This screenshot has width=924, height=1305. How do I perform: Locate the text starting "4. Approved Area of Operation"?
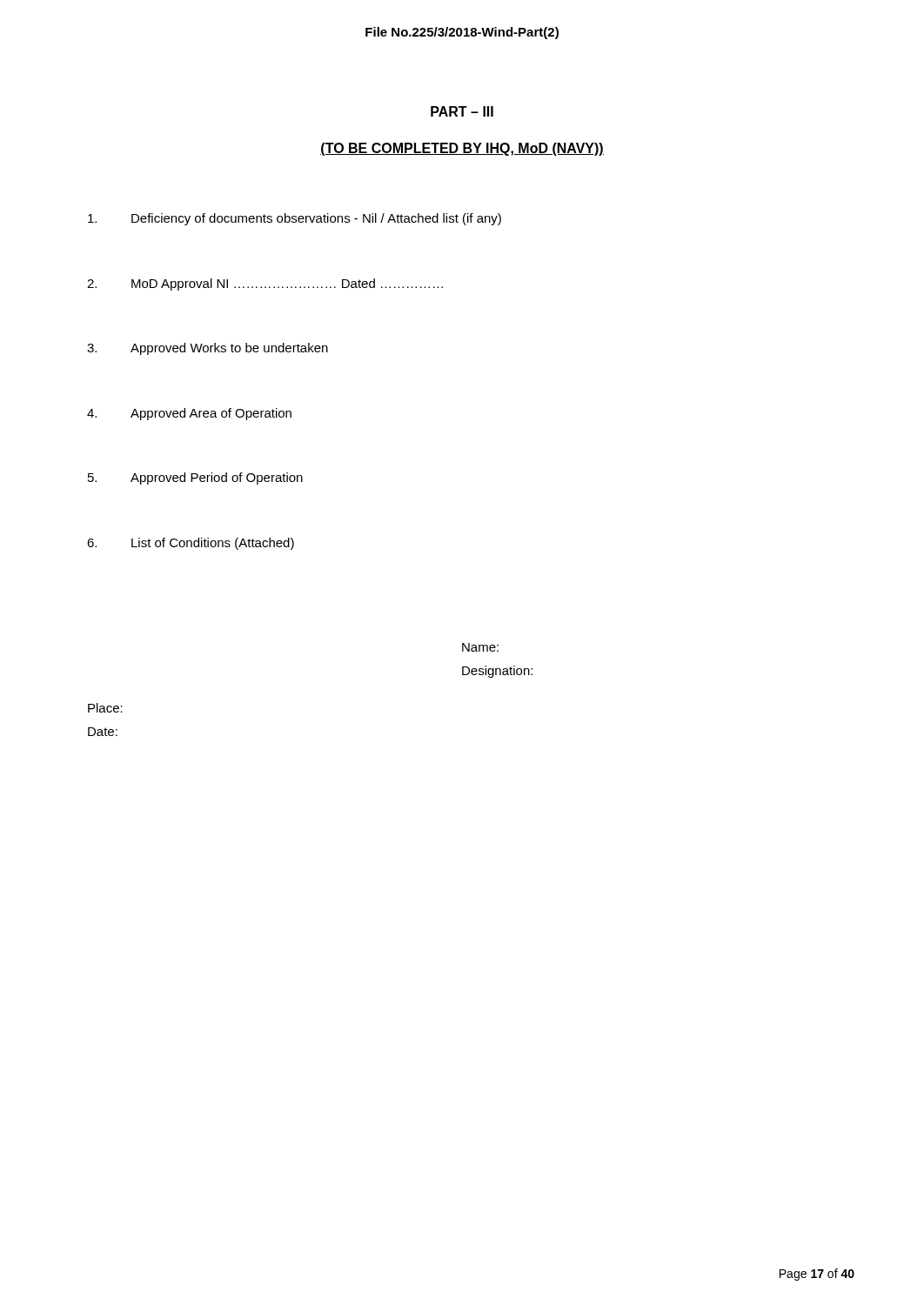[x=189, y=414]
